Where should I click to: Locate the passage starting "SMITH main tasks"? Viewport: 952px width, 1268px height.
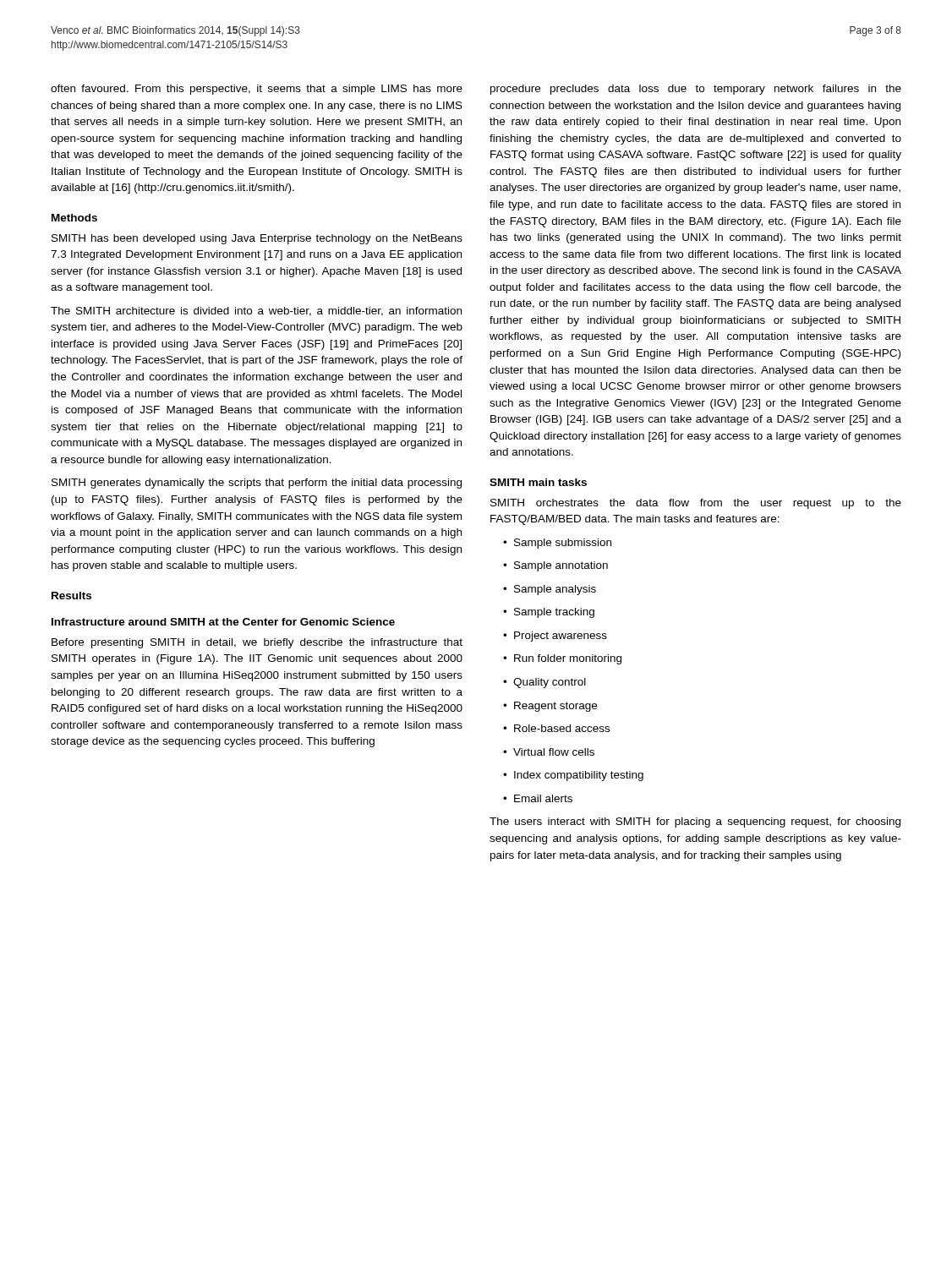click(x=538, y=482)
